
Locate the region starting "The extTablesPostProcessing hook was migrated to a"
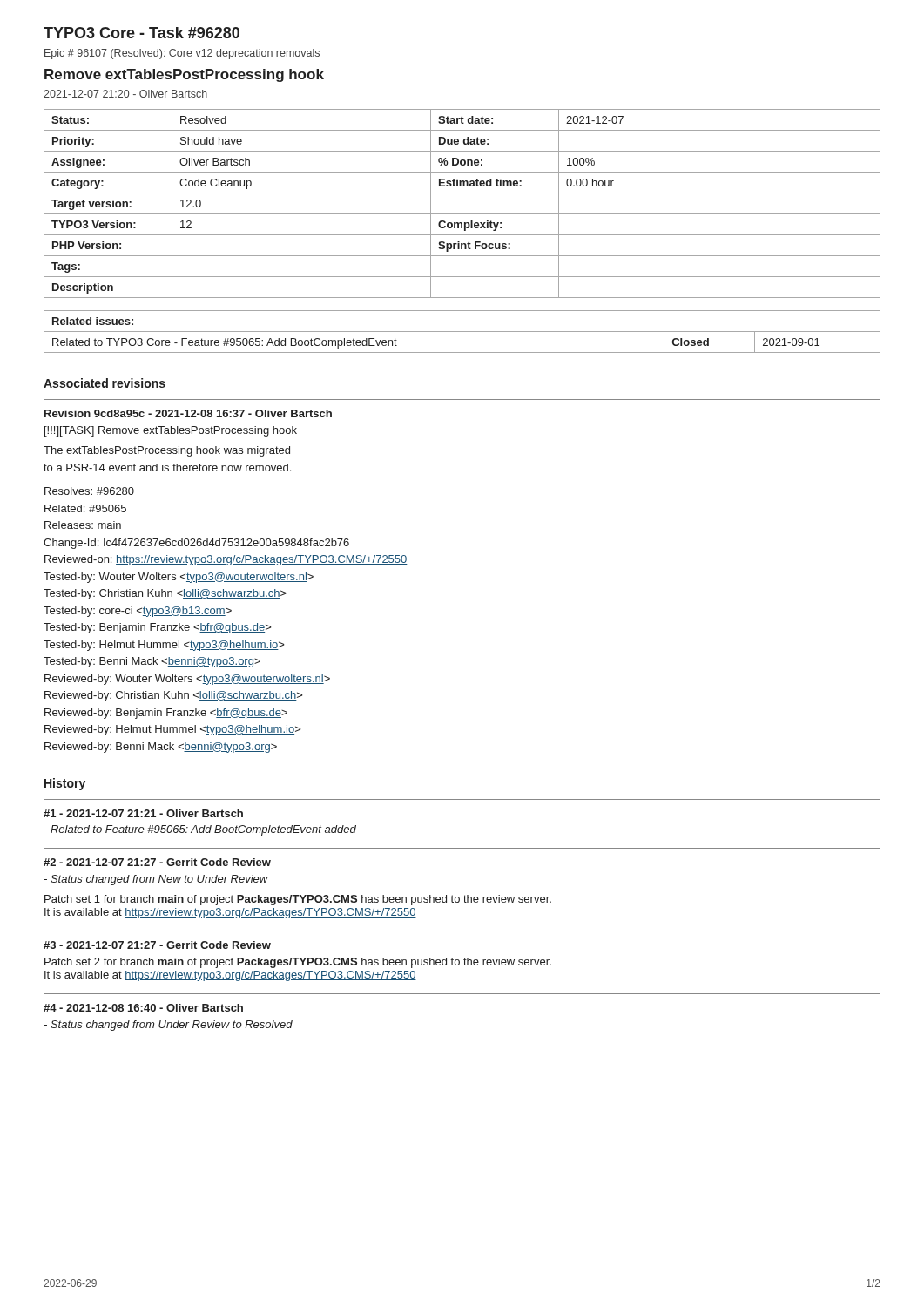[167, 451]
